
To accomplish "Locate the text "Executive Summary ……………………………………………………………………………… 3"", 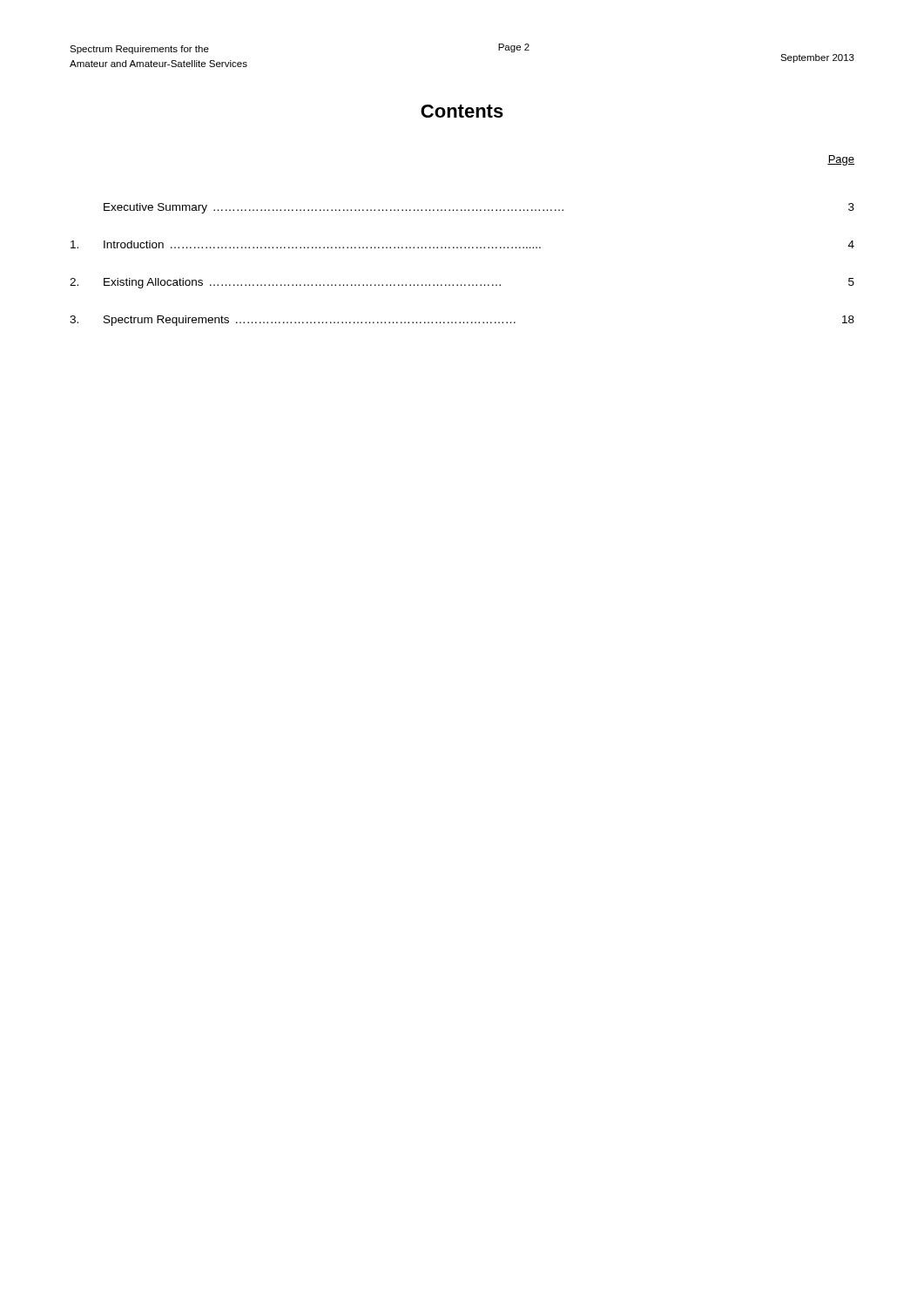I will 479,207.
